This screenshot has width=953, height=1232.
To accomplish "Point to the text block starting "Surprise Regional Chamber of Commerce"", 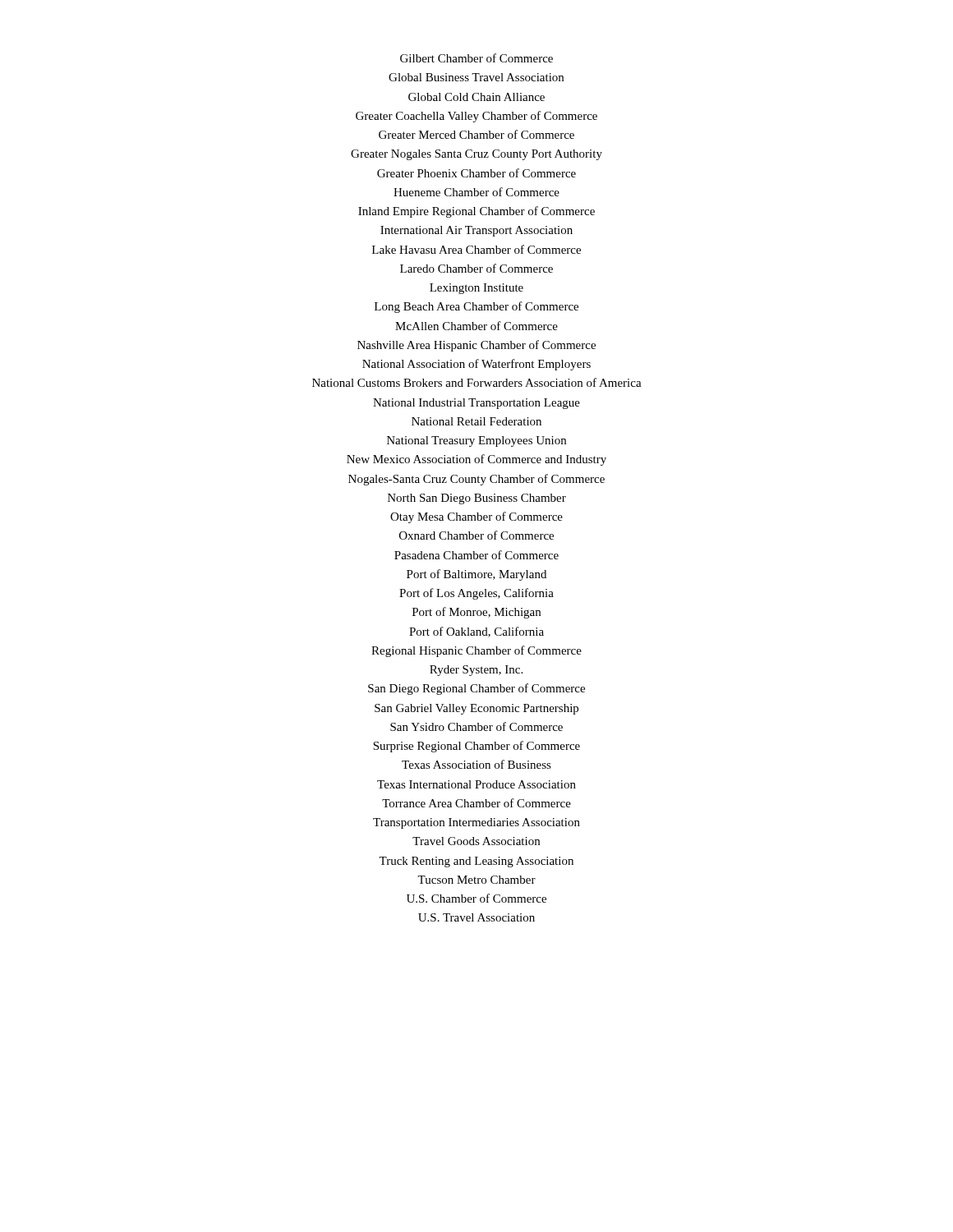I will 476,746.
